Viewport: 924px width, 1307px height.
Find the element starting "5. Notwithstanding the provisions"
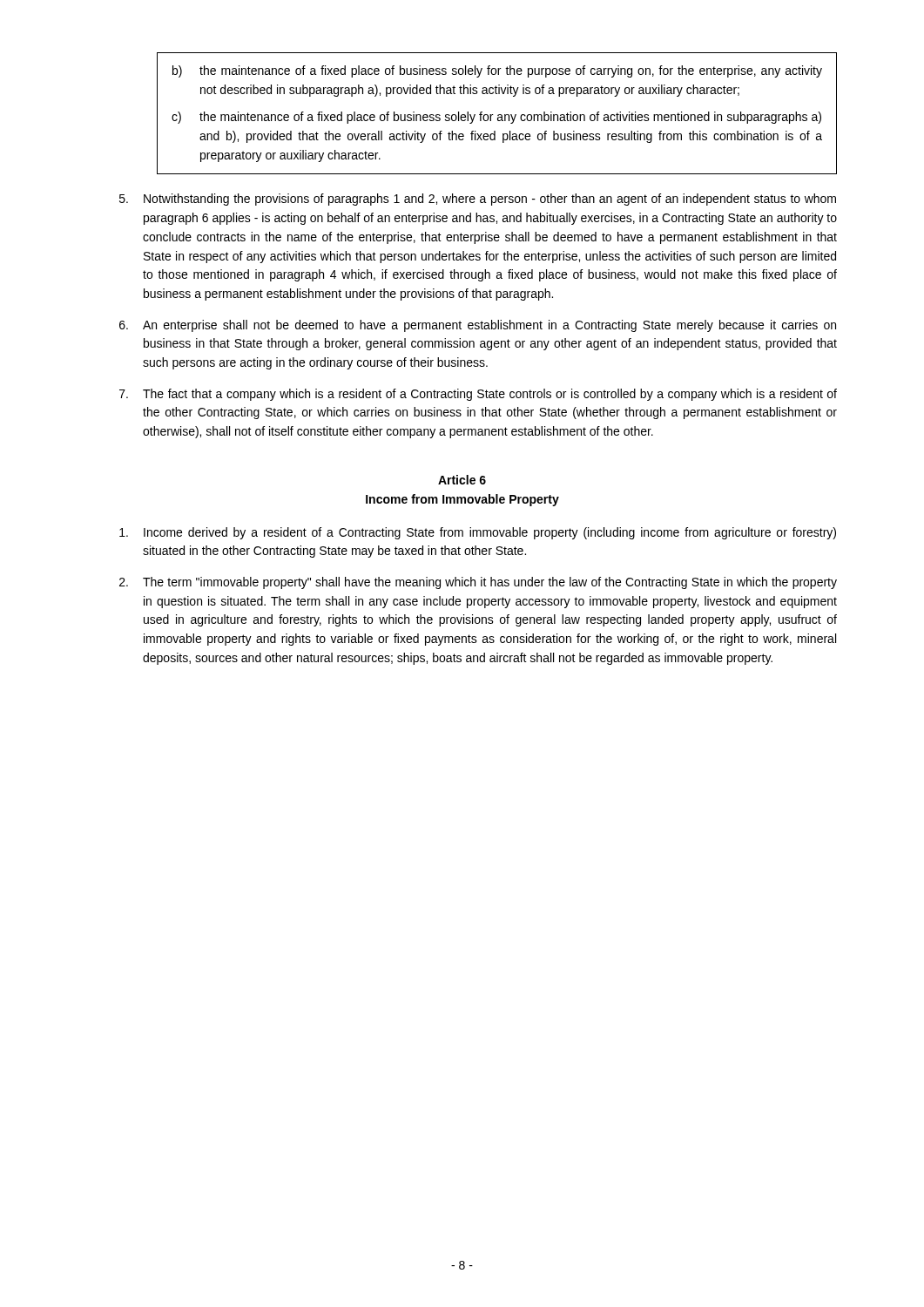462,247
